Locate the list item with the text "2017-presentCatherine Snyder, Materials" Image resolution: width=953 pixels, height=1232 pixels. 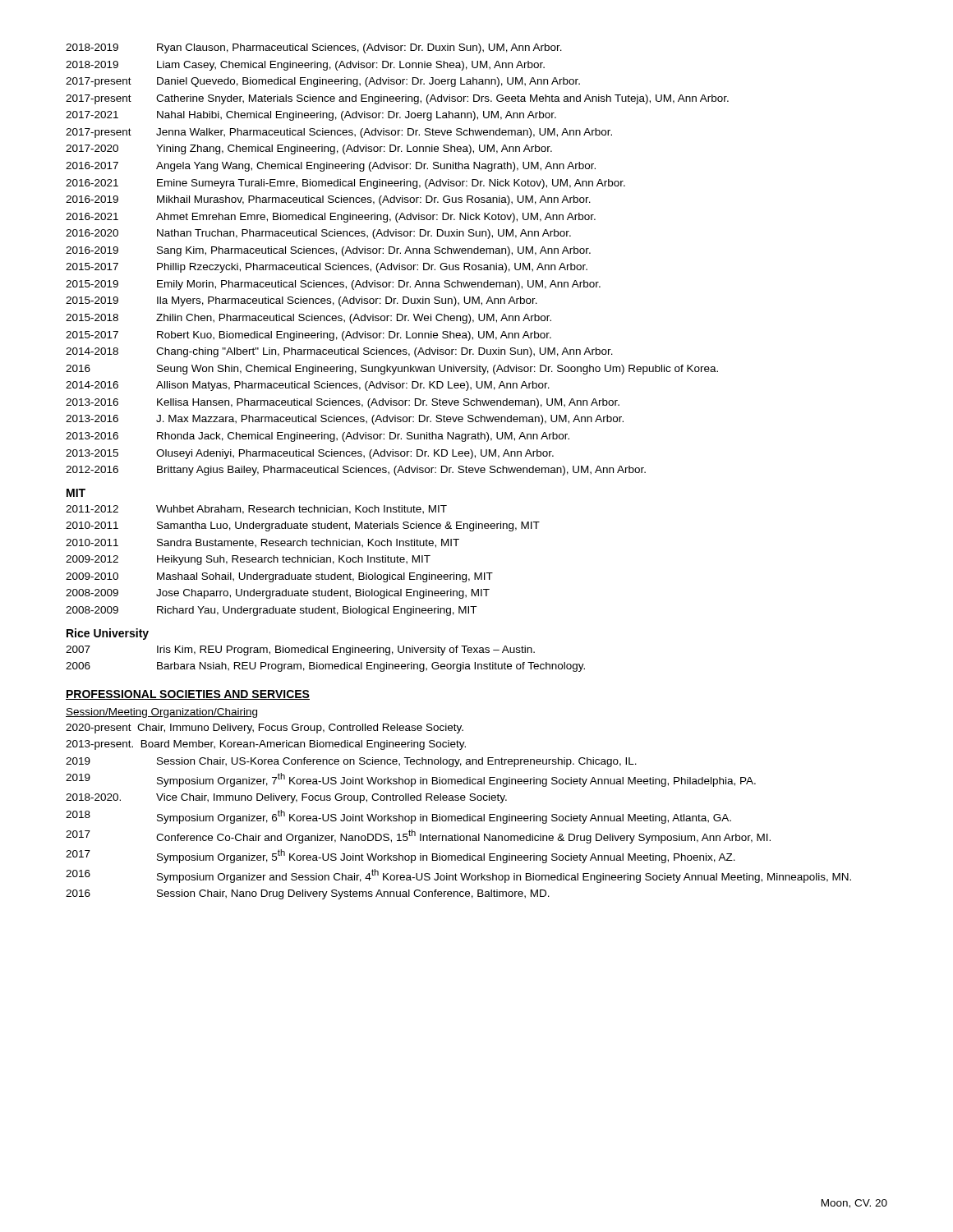coord(476,98)
